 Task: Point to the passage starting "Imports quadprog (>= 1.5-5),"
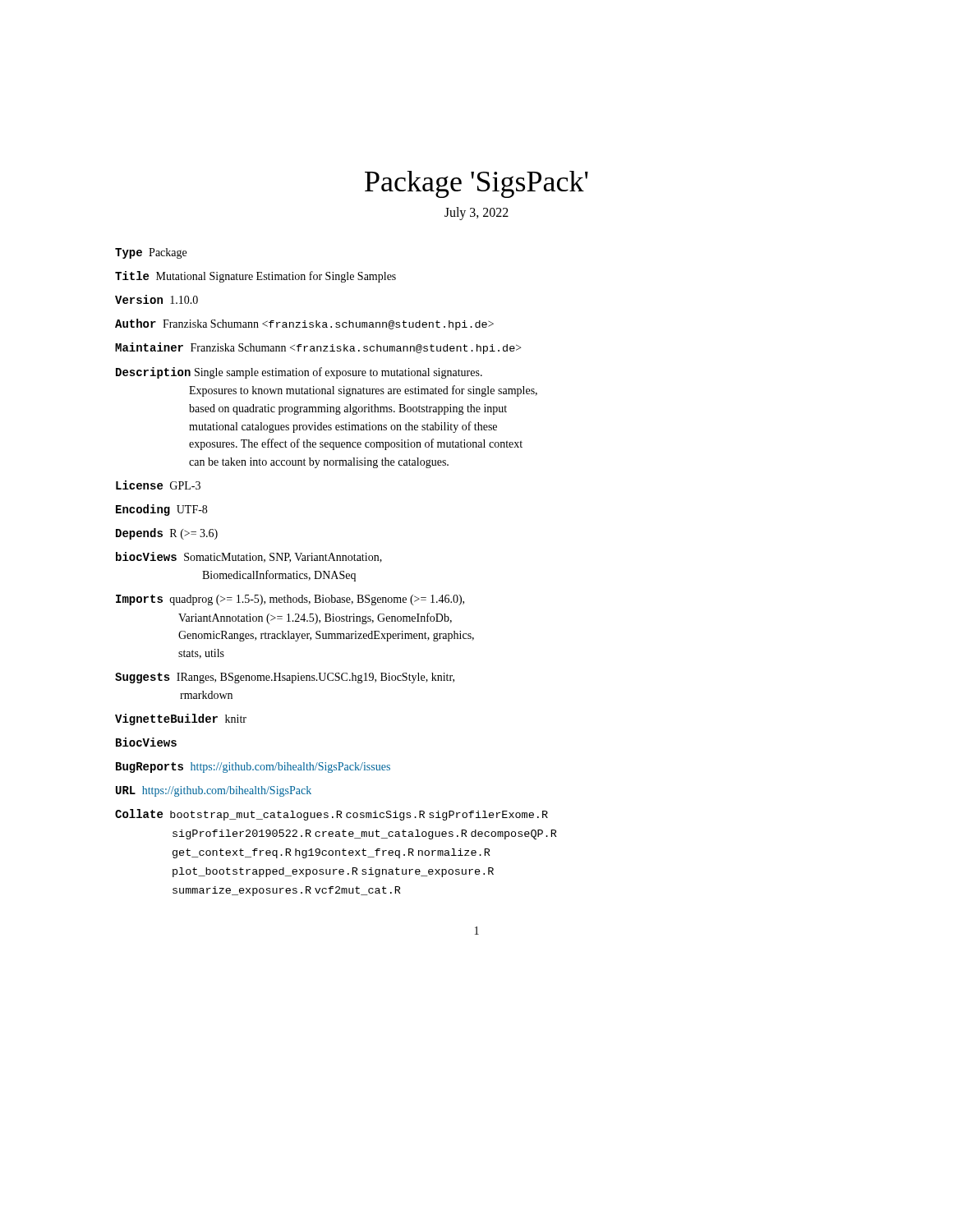476,628
